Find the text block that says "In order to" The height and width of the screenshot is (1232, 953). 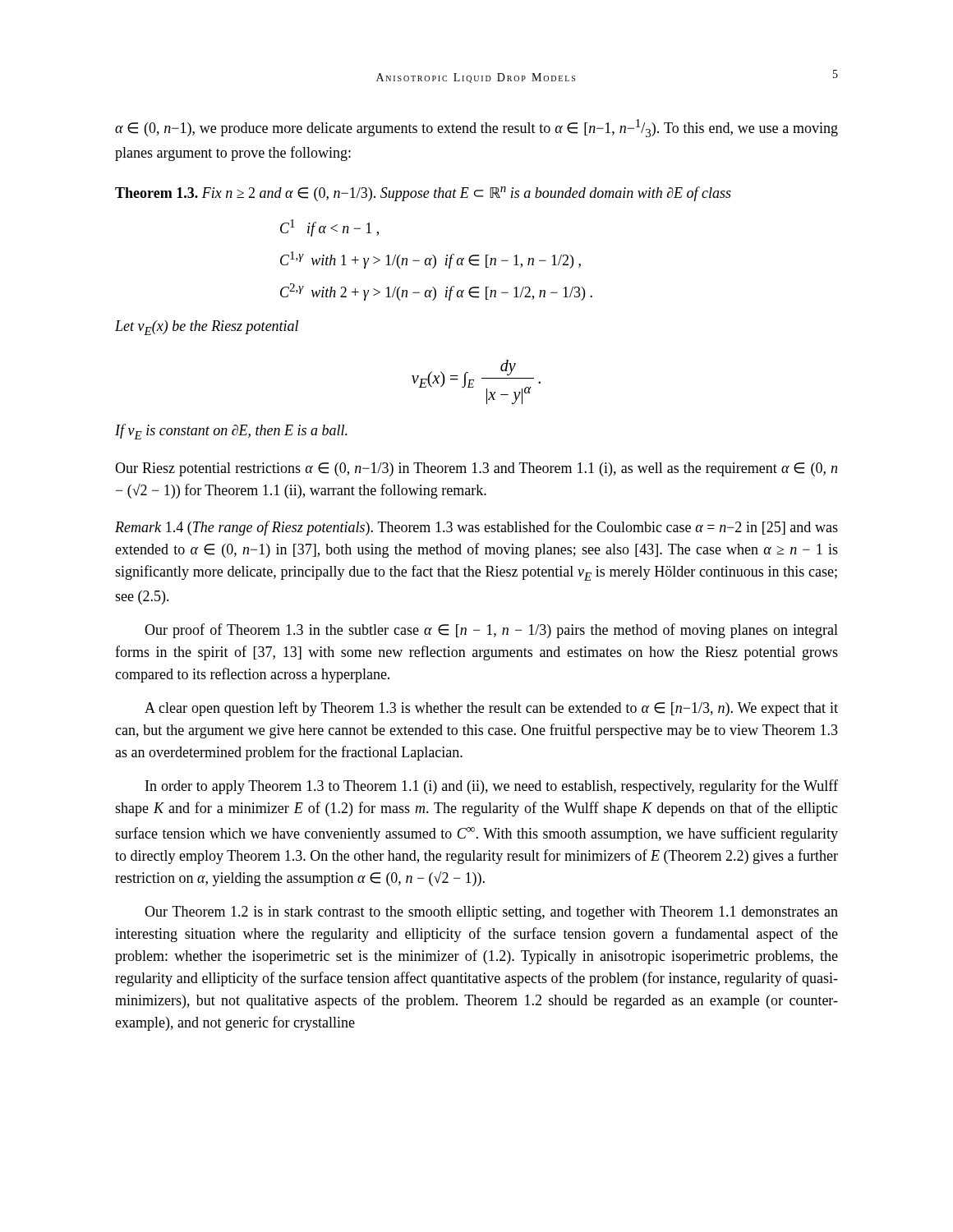[x=476, y=832]
